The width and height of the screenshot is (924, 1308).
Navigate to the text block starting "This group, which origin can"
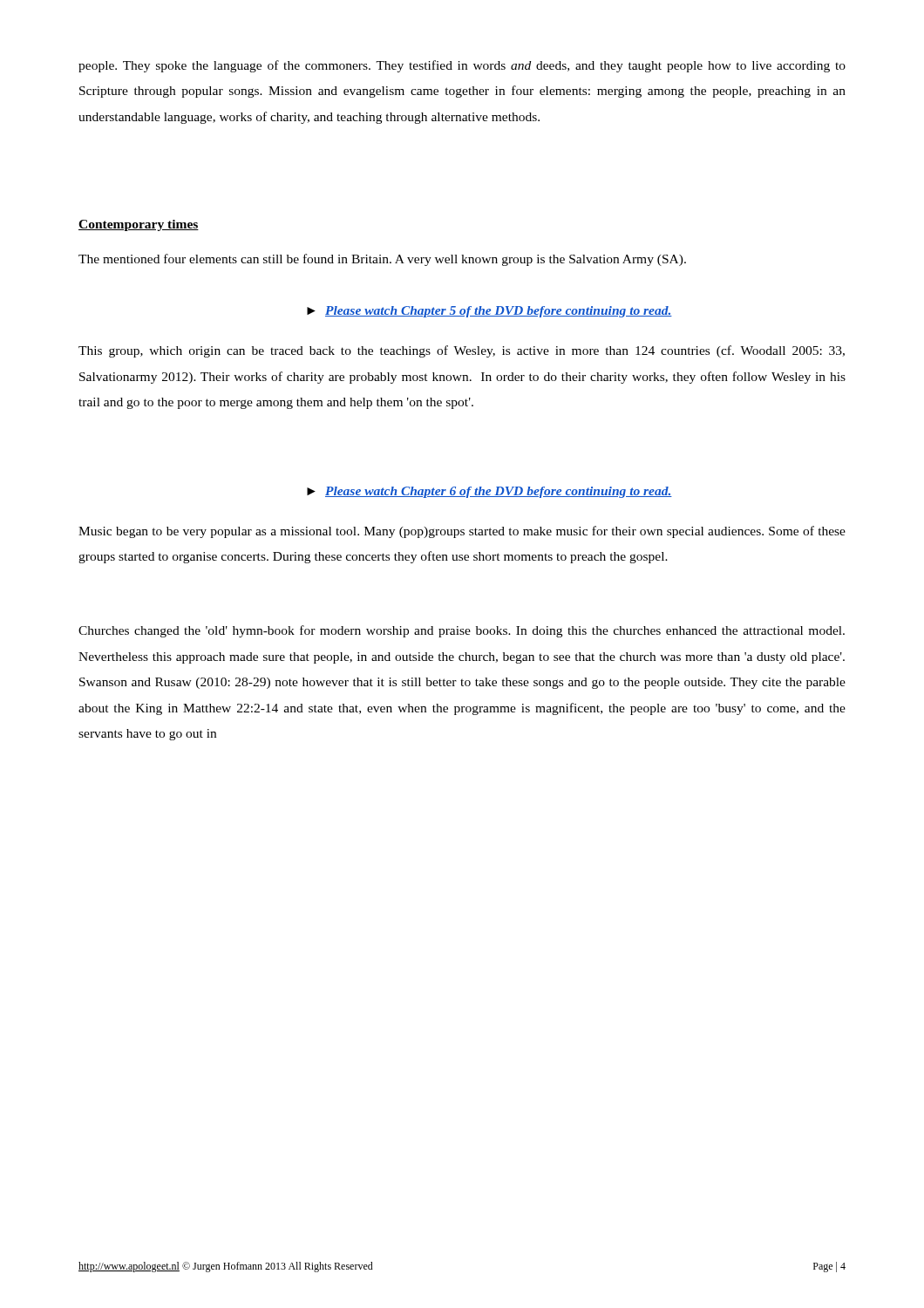462,376
